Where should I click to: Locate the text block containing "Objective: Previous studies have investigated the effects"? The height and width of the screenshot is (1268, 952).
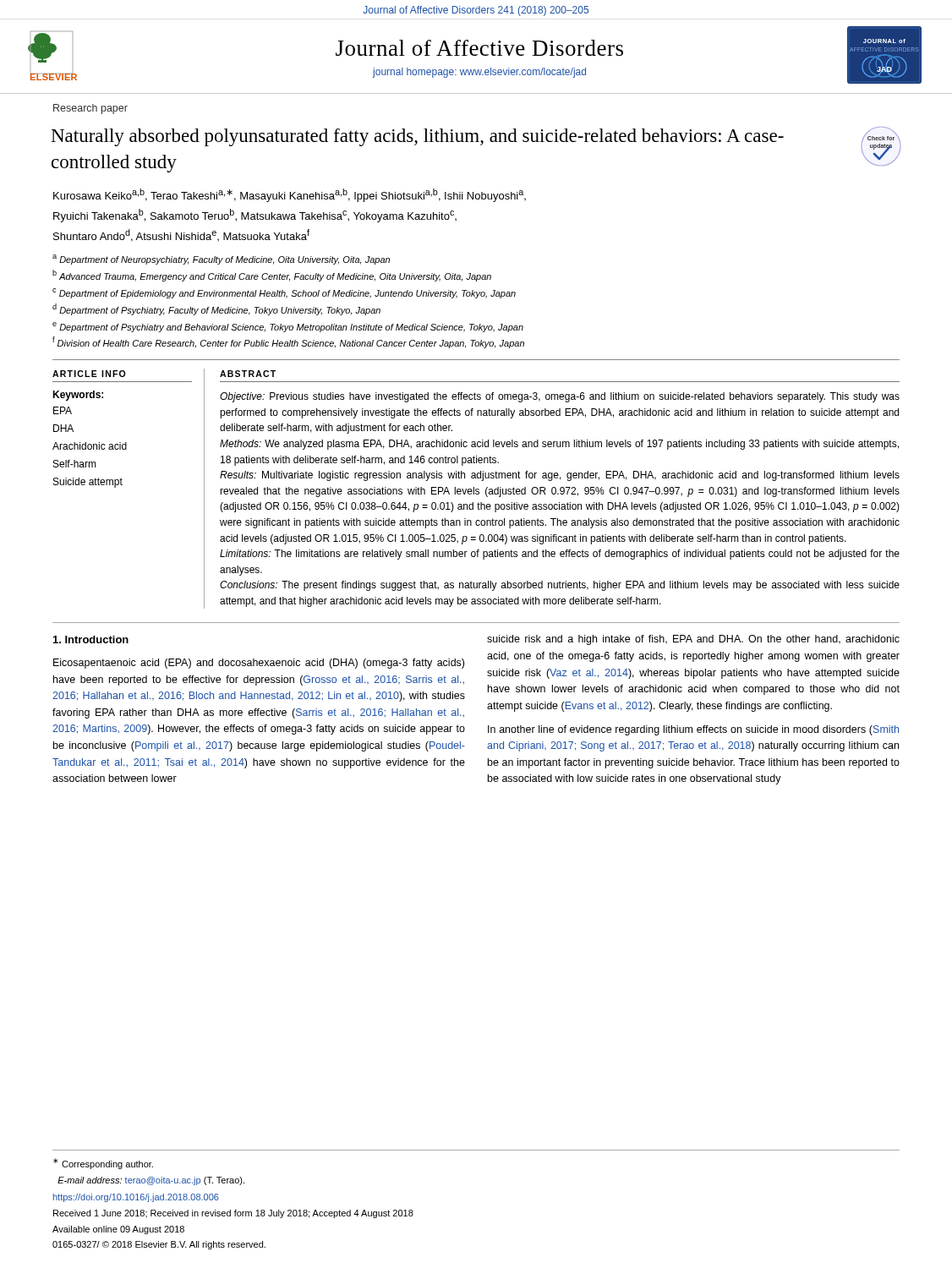[560, 499]
